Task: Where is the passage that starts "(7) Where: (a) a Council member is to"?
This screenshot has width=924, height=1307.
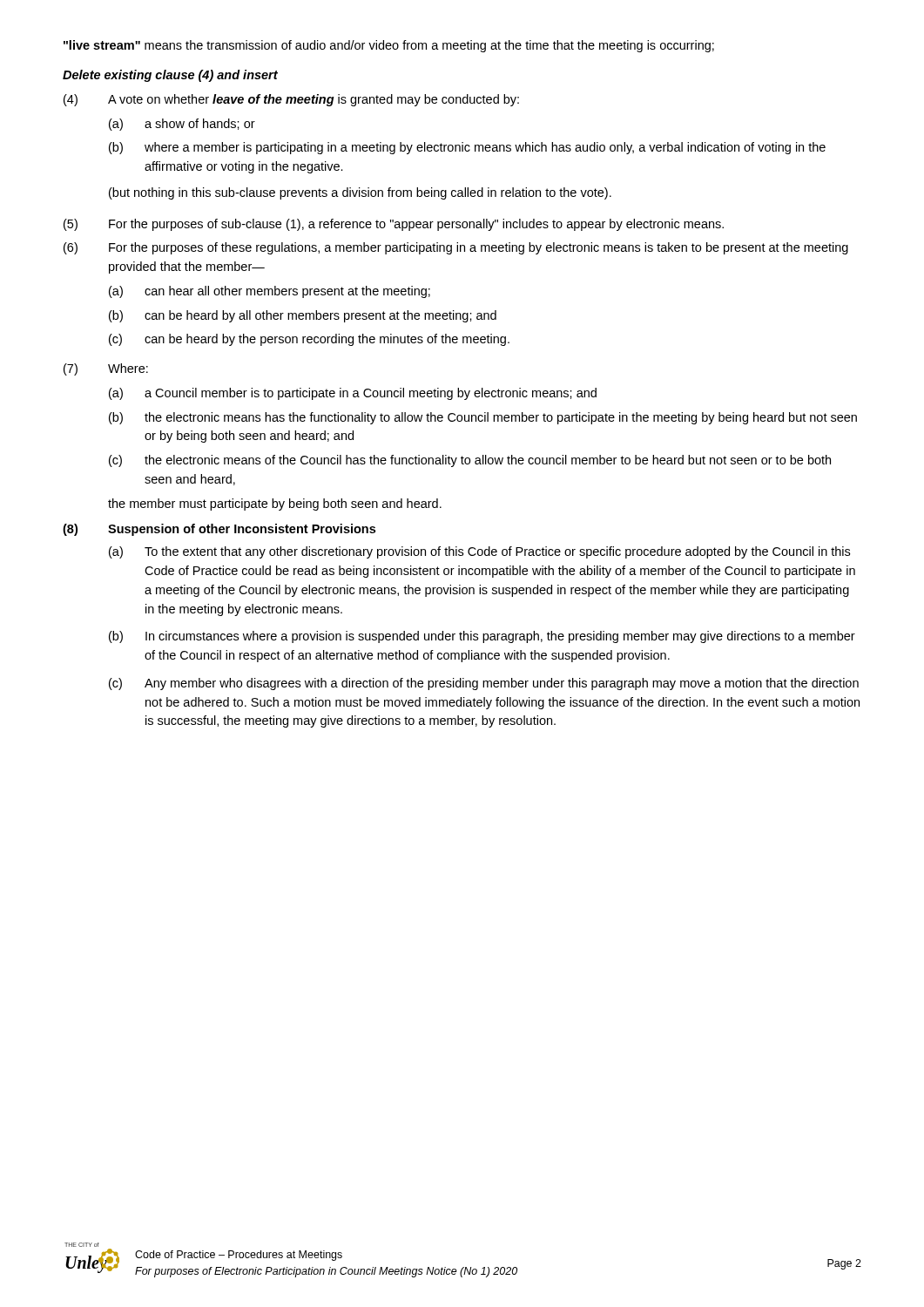Action: (106, 369)
